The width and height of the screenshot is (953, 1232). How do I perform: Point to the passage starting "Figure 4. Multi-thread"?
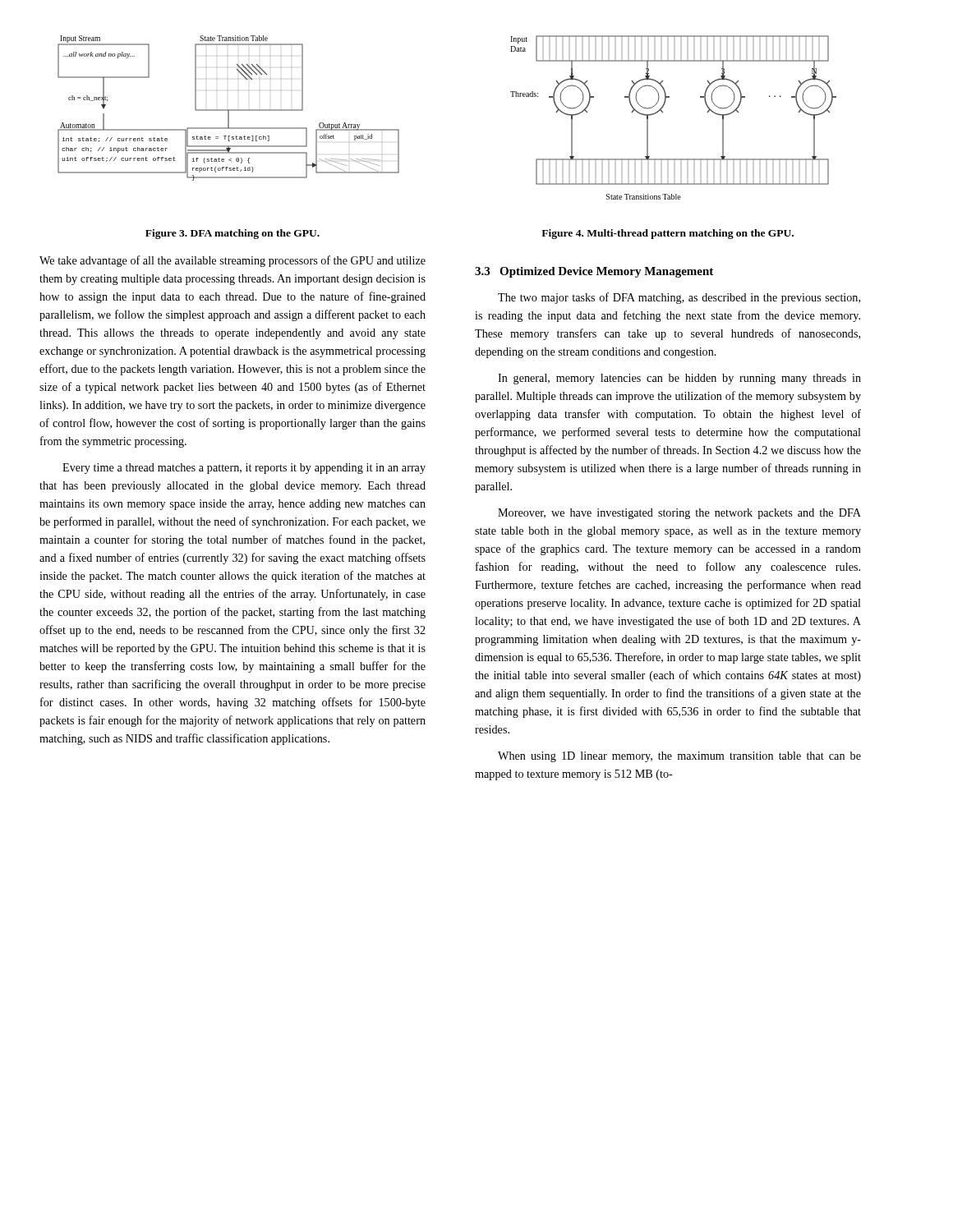tap(668, 233)
